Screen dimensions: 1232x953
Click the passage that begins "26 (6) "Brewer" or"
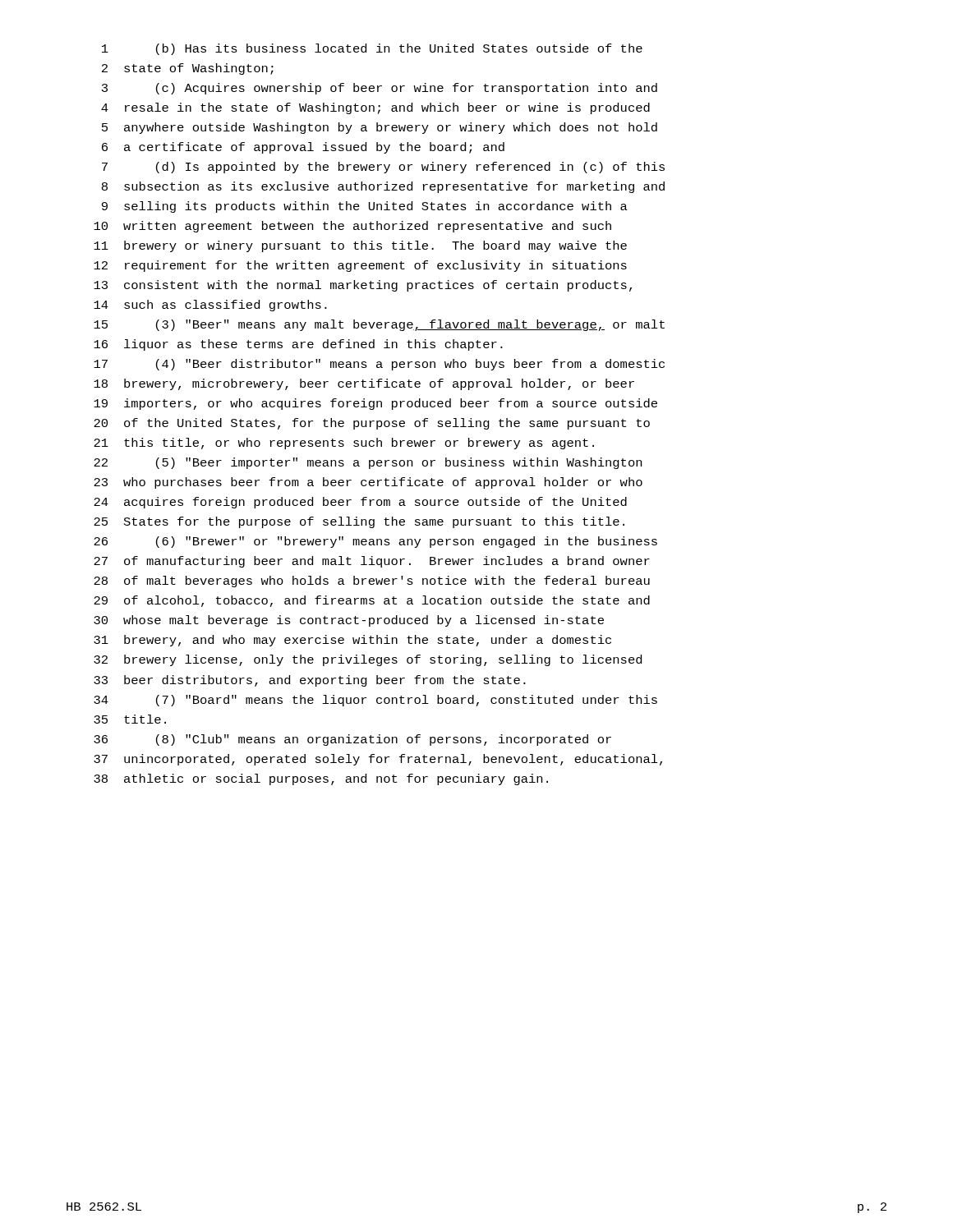click(476, 611)
